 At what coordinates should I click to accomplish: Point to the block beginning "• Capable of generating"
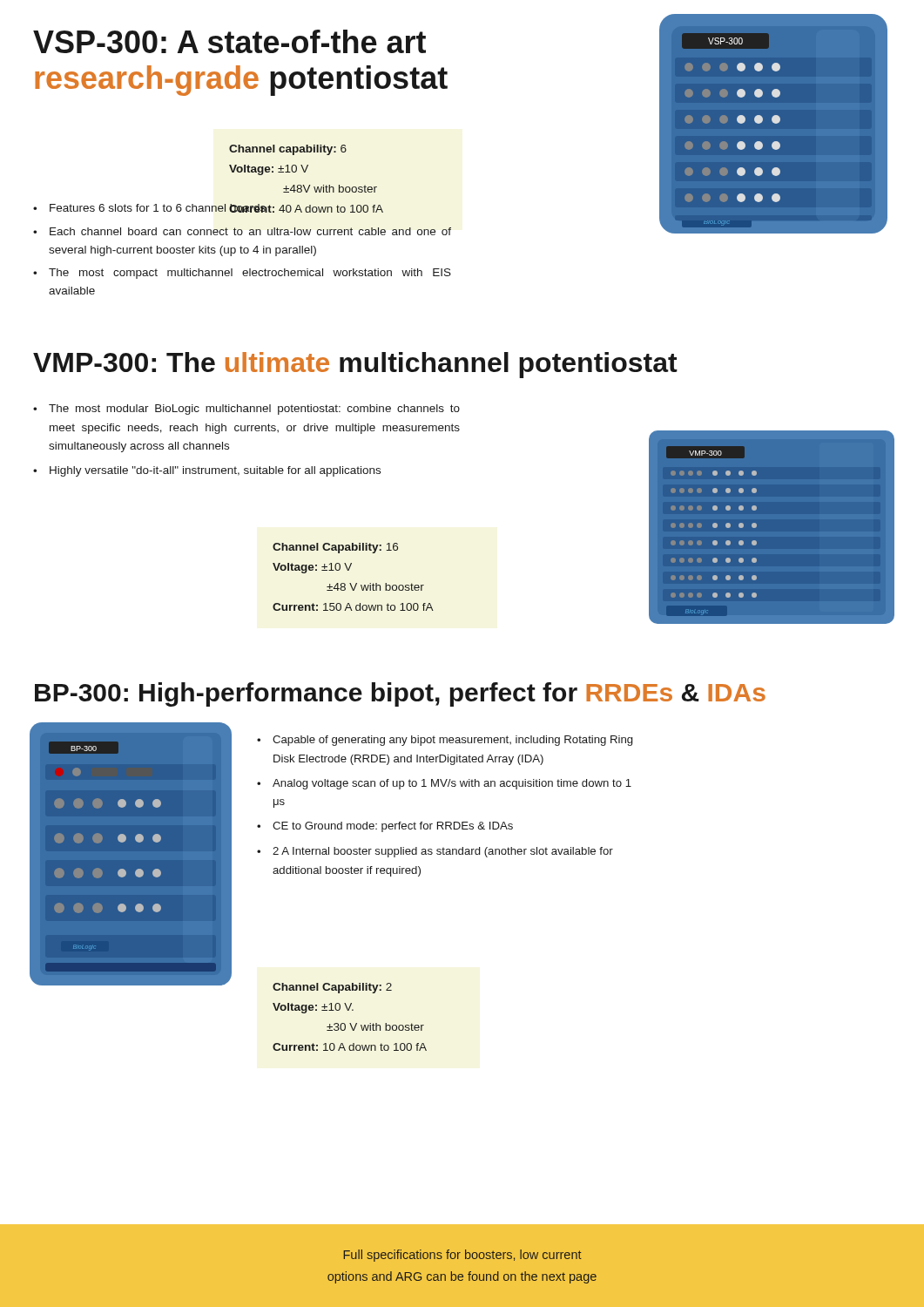pos(445,741)
